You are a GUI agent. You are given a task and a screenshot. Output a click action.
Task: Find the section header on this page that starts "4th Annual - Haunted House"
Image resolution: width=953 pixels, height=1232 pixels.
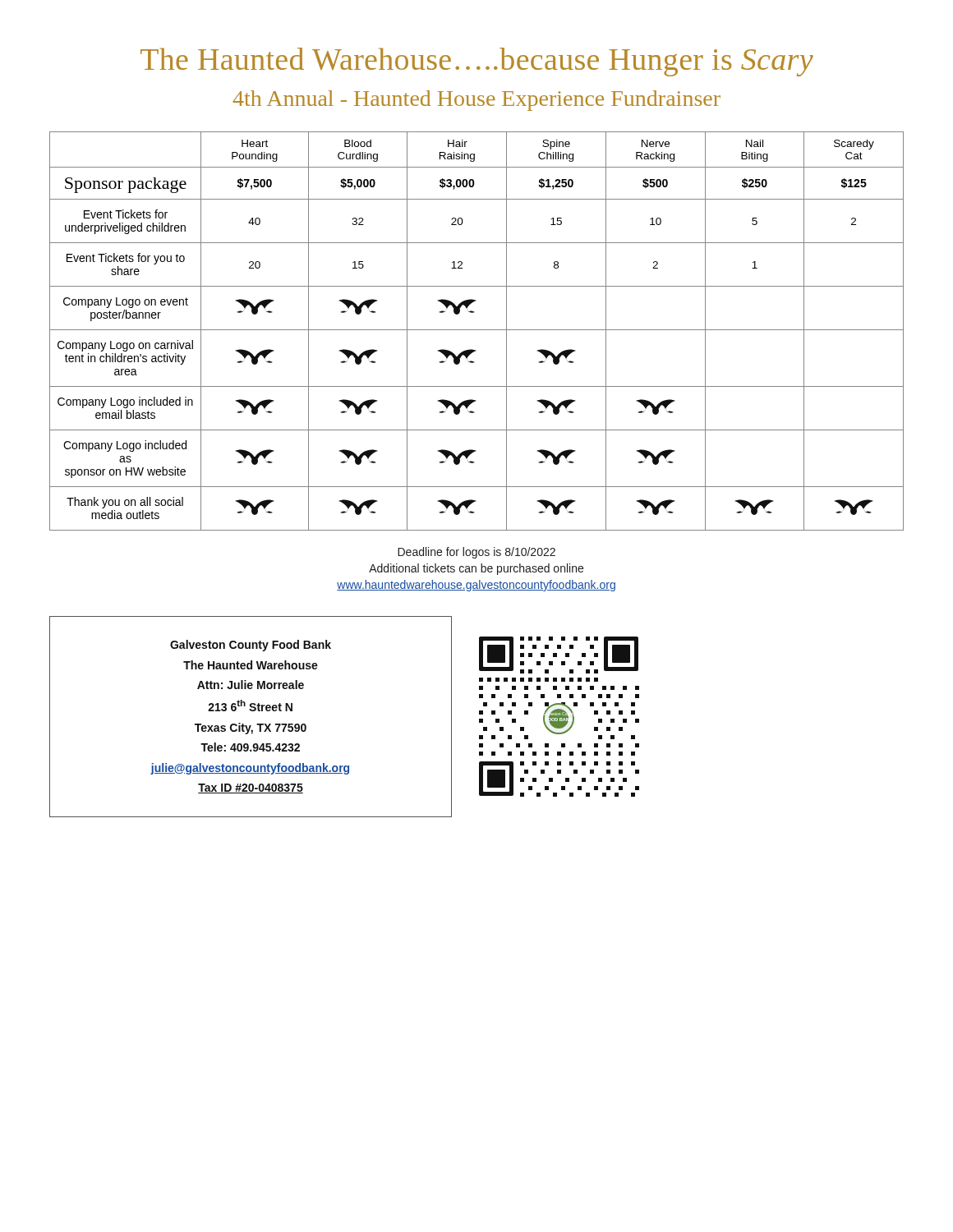click(x=476, y=98)
